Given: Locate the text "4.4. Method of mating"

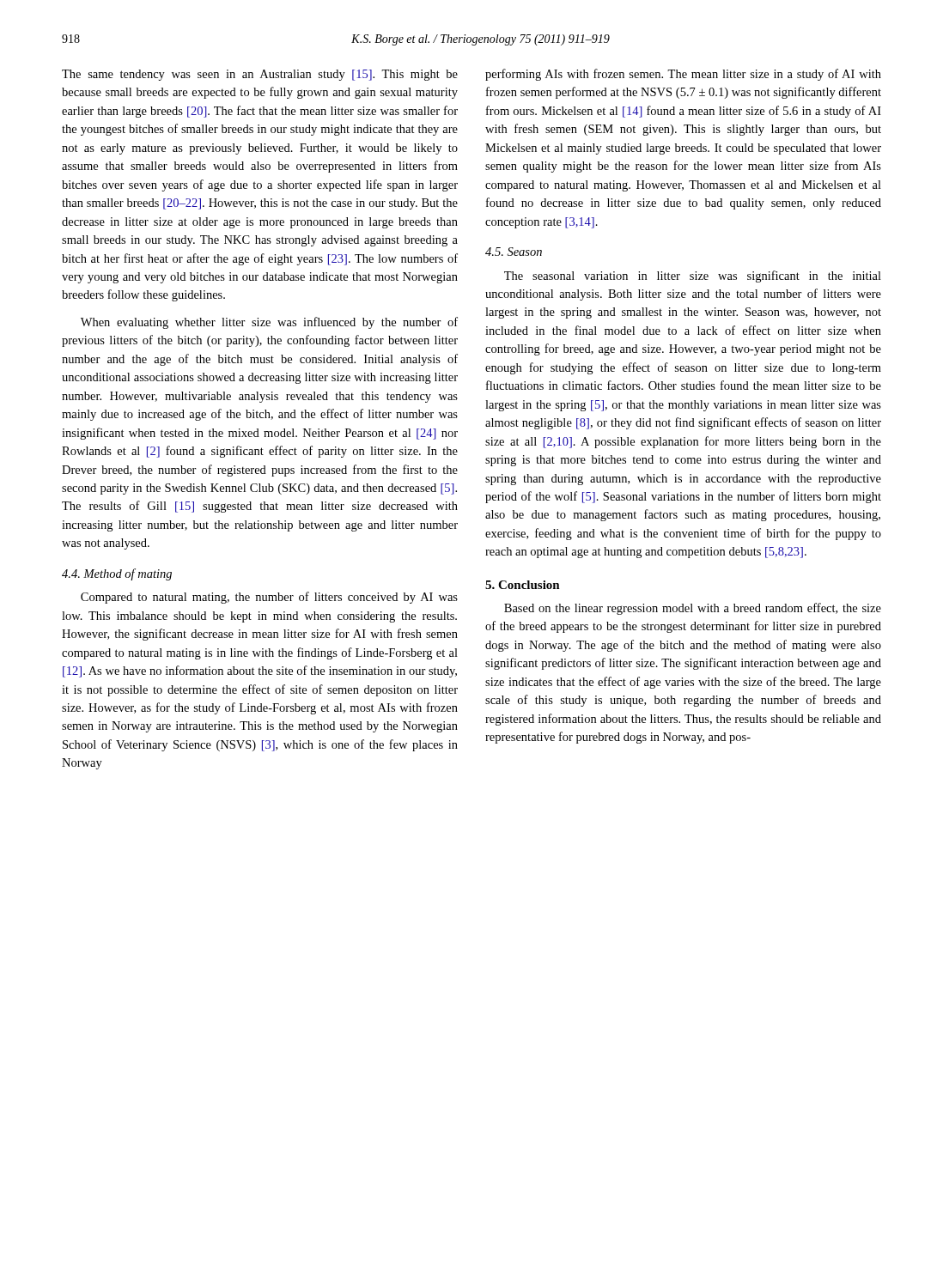Looking at the screenshot, I should pos(117,573).
